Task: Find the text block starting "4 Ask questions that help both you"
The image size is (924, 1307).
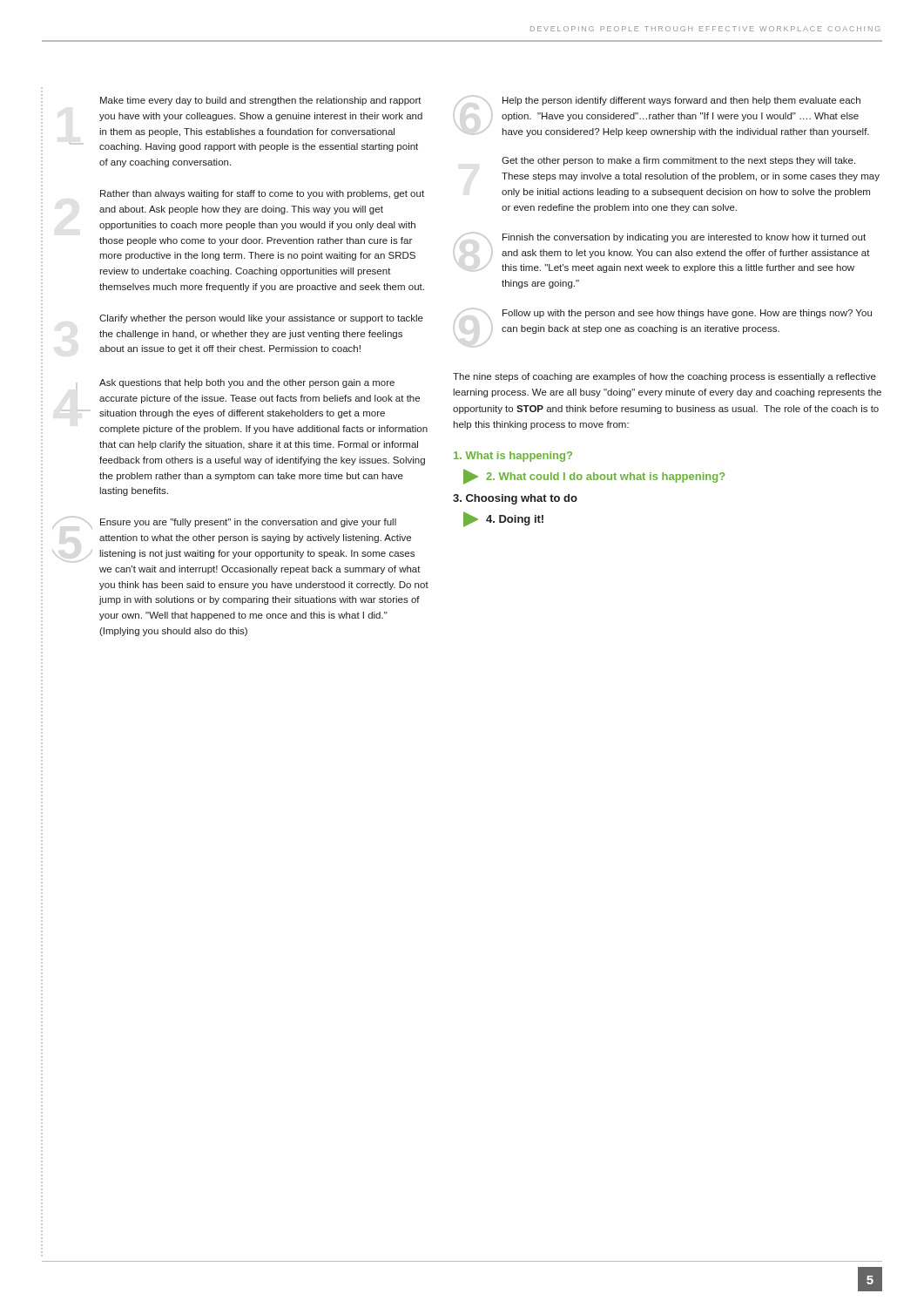Action: (240, 437)
